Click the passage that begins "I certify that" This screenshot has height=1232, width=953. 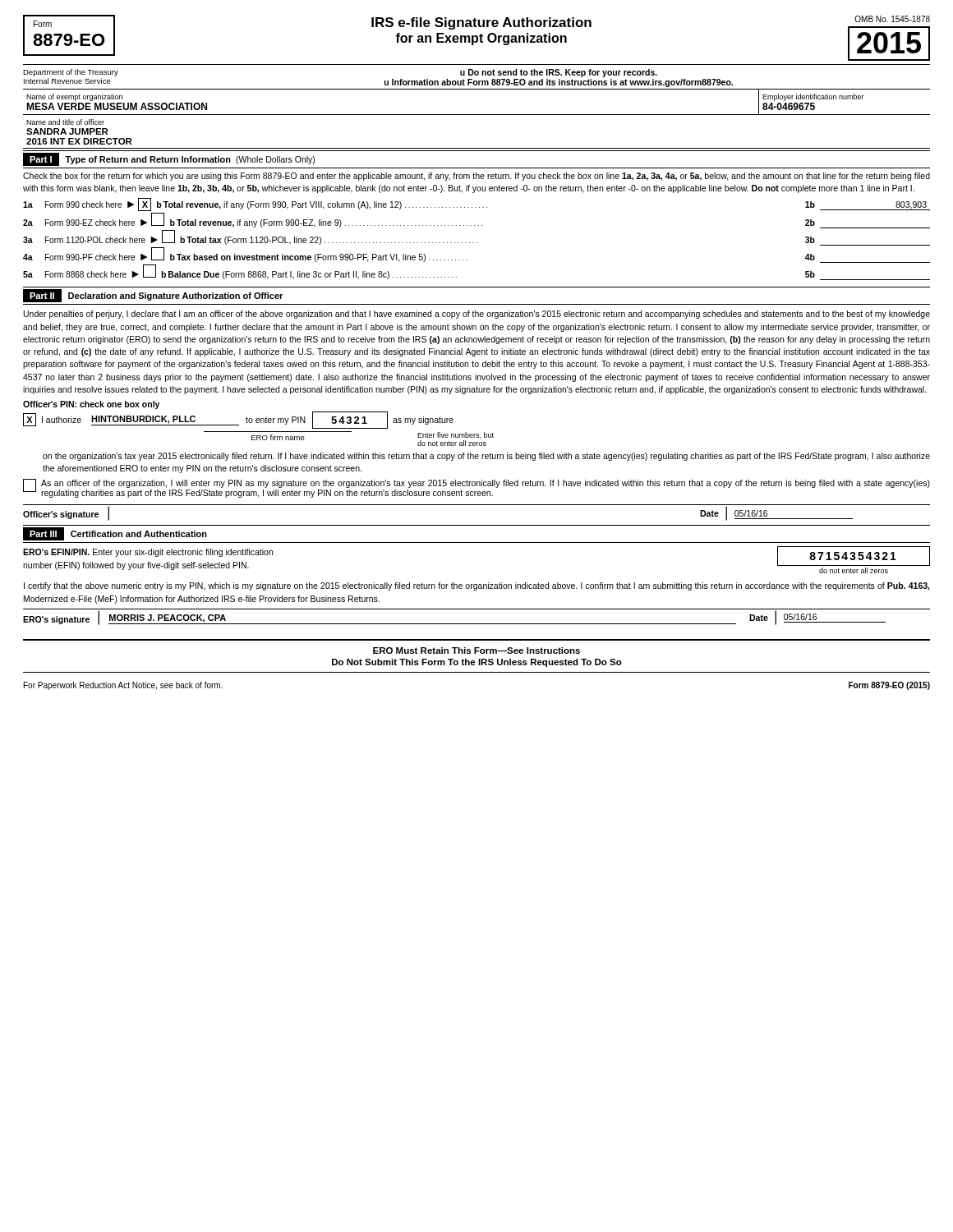coord(476,592)
